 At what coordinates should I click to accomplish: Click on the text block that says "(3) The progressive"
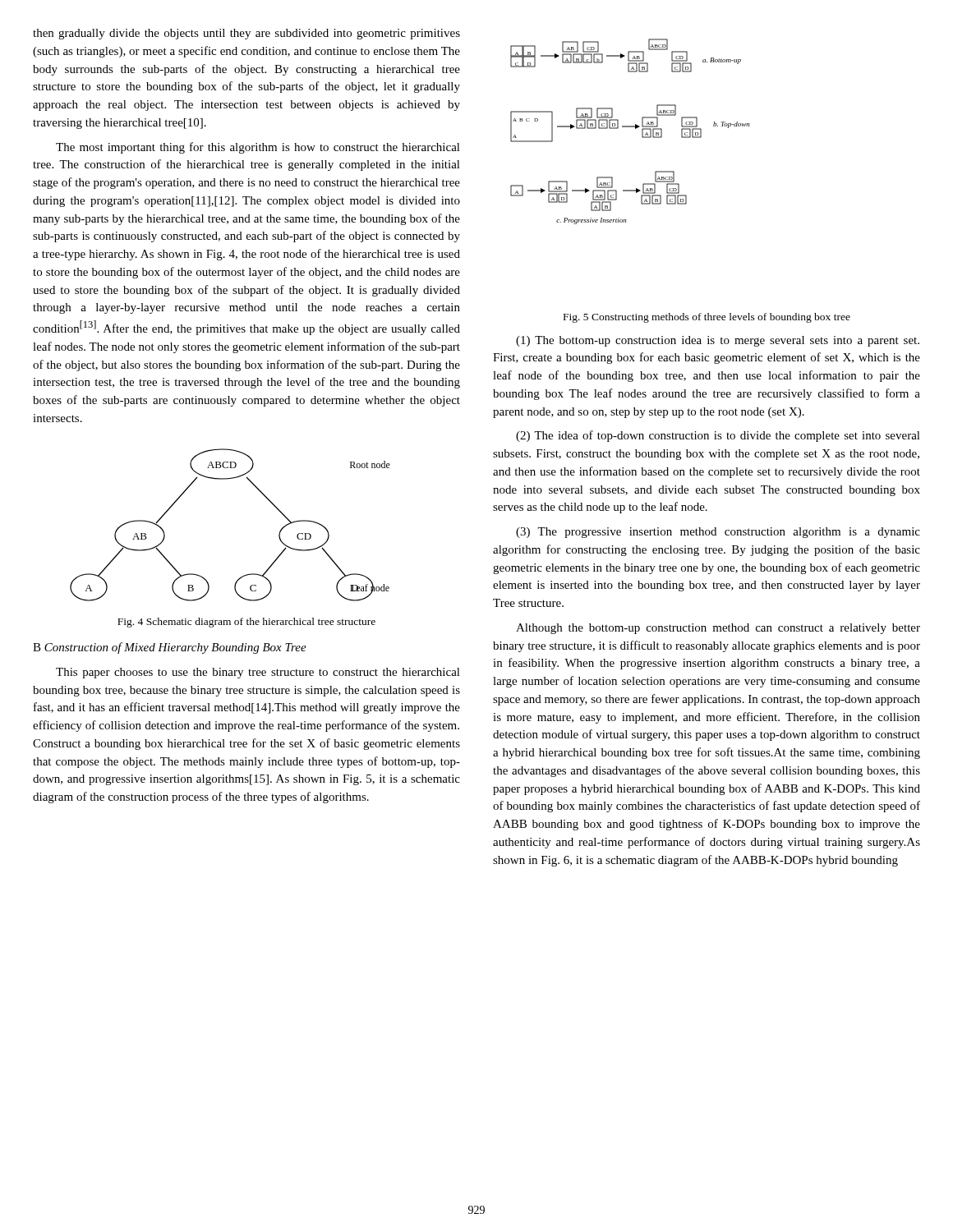point(707,568)
